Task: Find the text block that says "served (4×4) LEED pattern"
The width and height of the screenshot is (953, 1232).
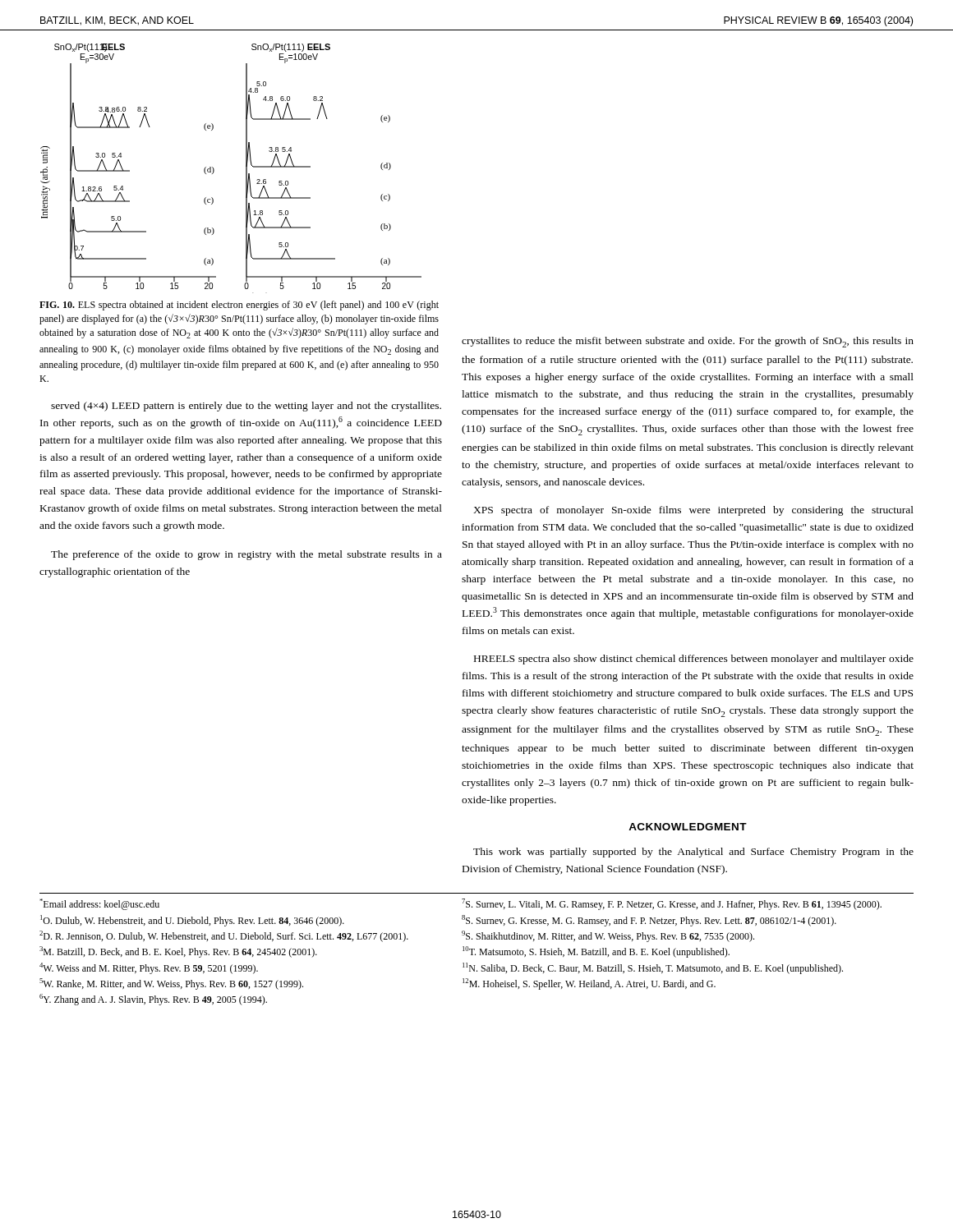Action: click(241, 489)
